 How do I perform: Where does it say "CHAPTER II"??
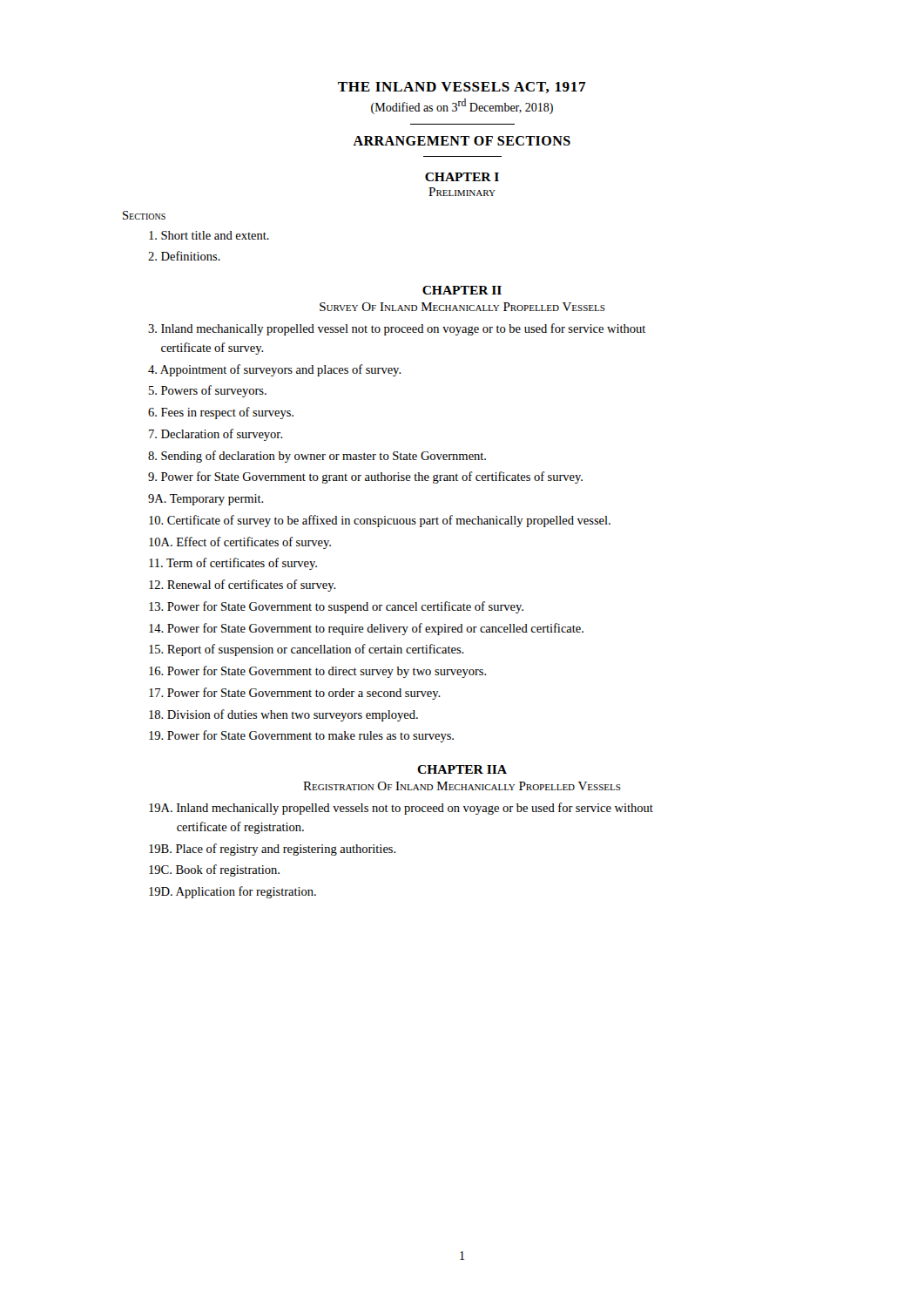462,290
